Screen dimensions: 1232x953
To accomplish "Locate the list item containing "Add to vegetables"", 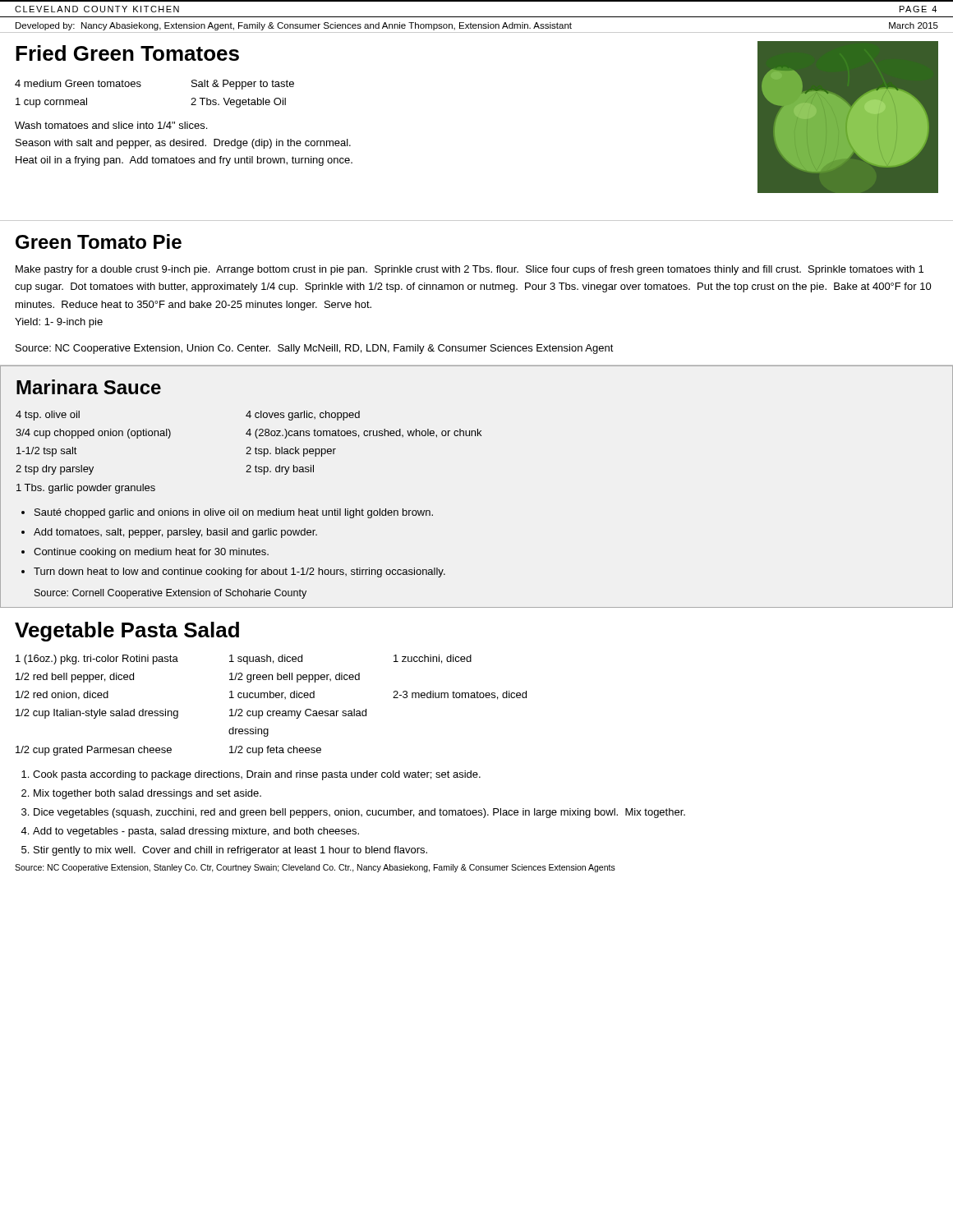I will click(x=196, y=831).
